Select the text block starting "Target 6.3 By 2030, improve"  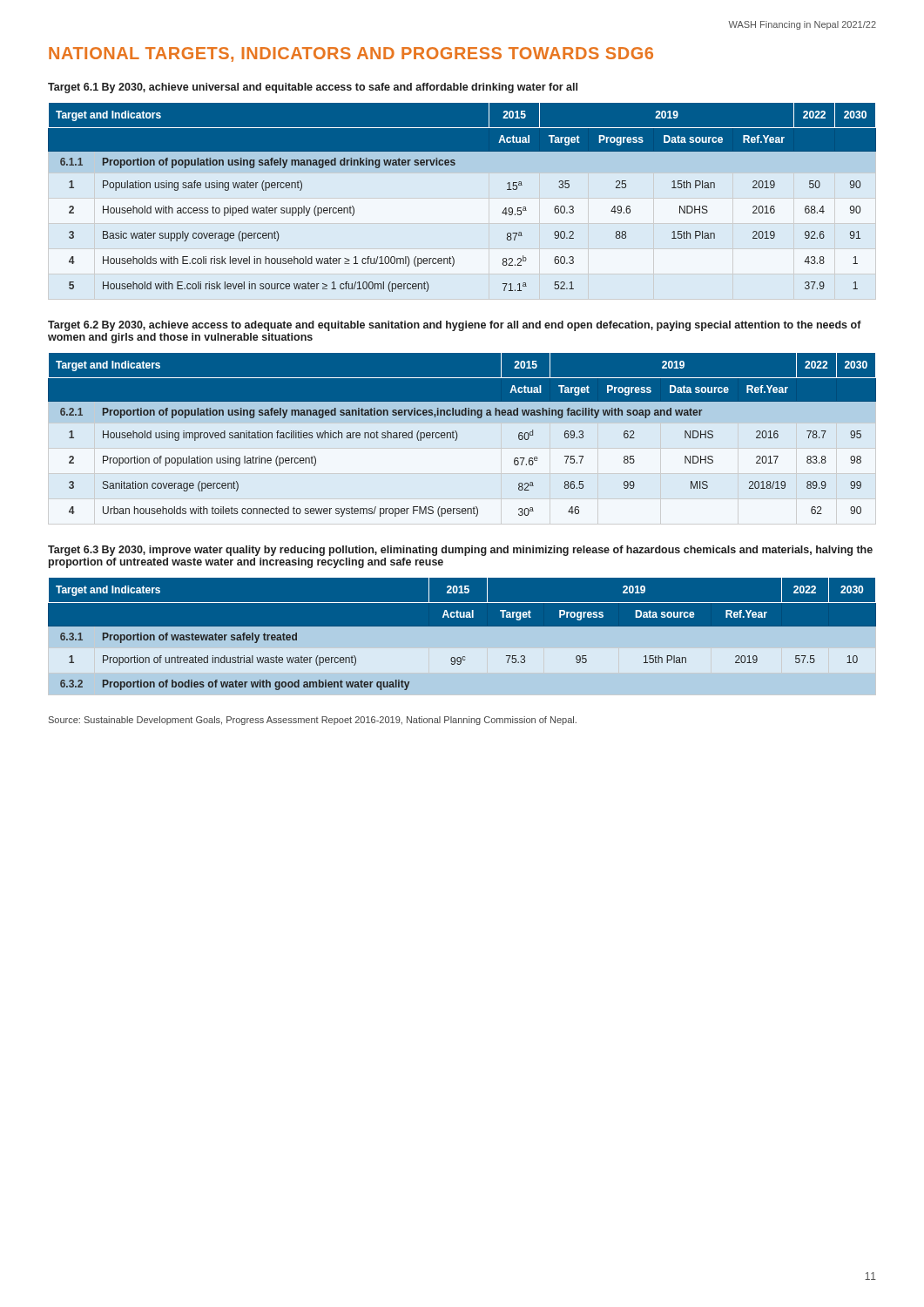click(460, 556)
